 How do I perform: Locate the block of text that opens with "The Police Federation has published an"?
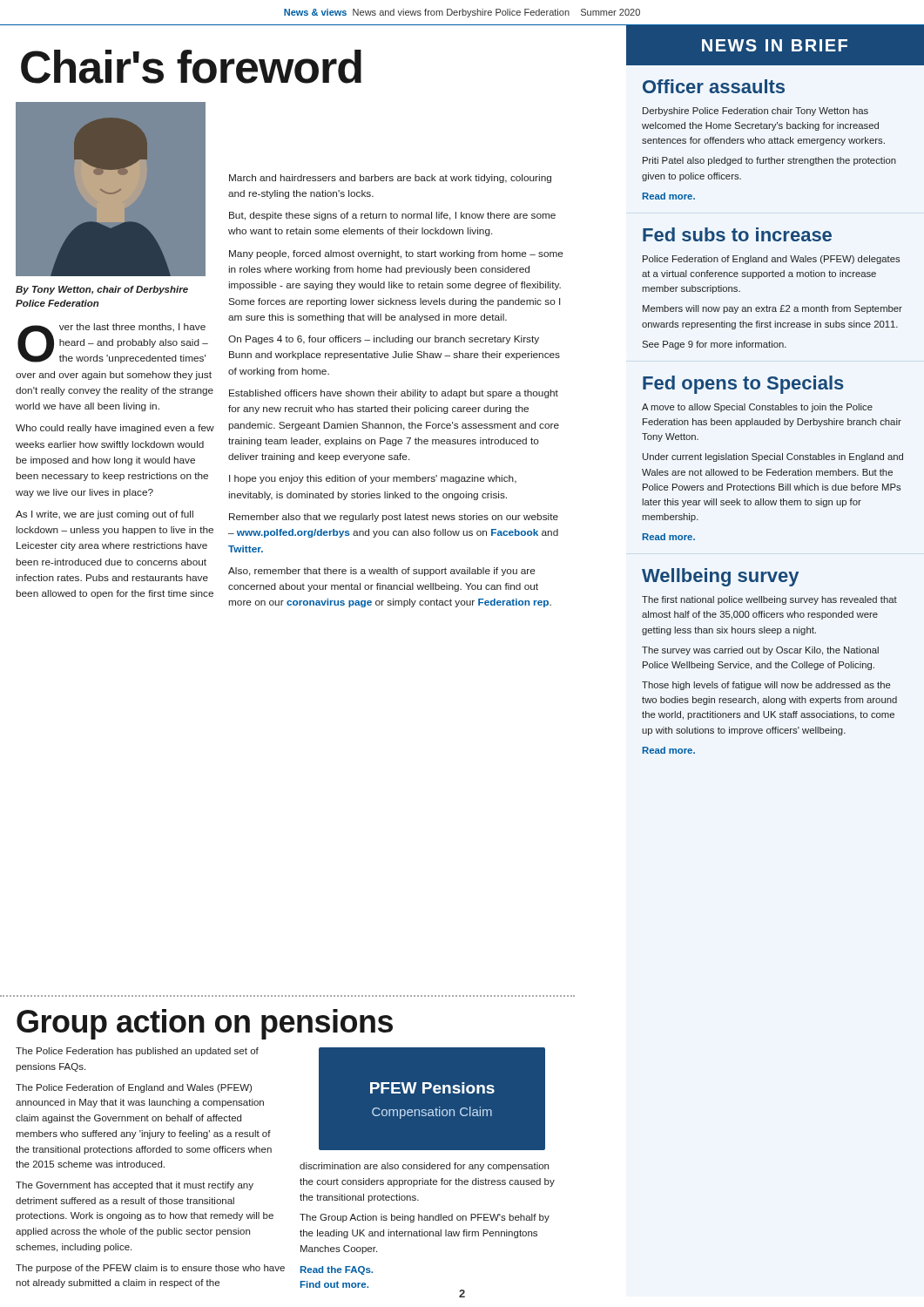(137, 1059)
